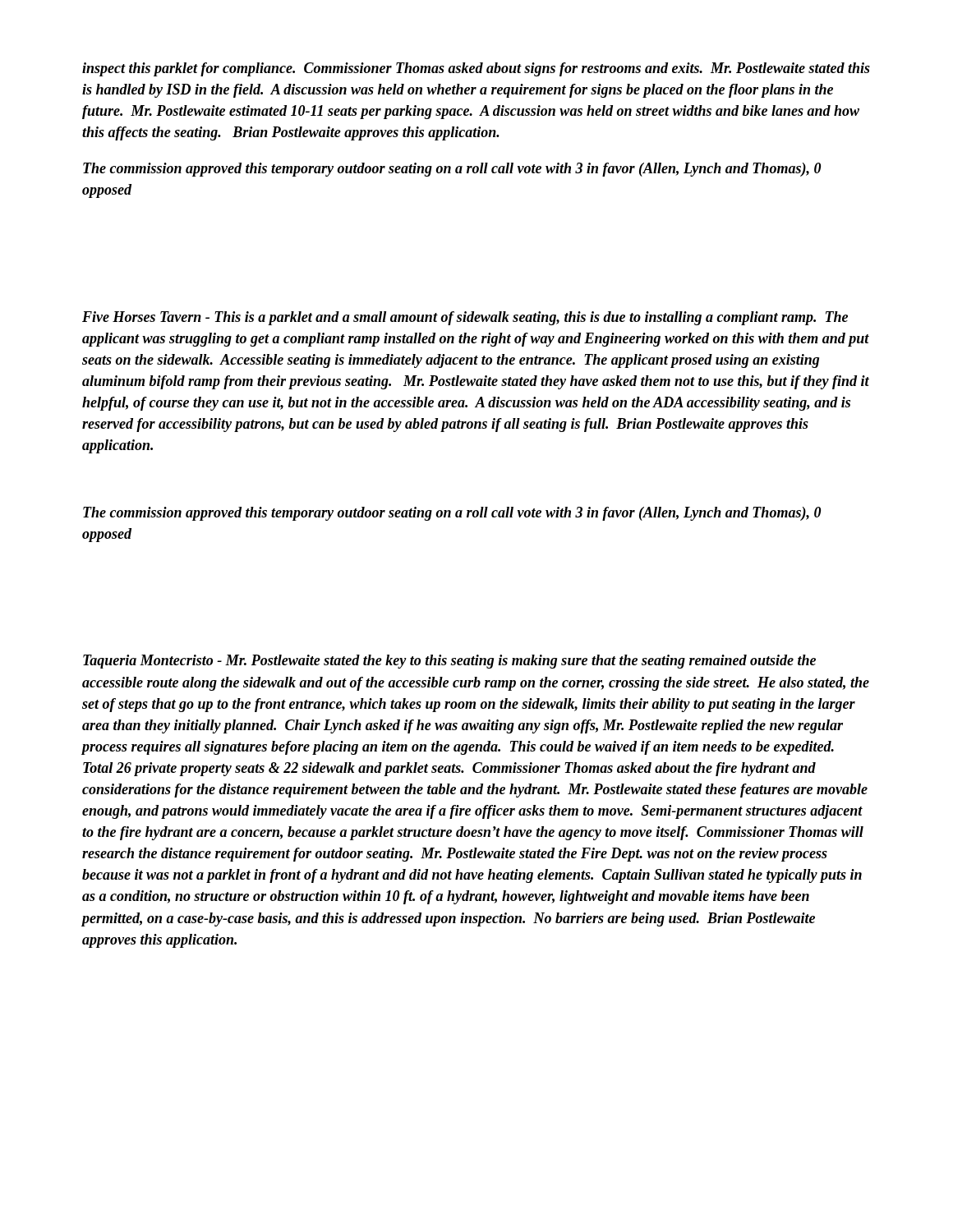This screenshot has height=1232, width=953.
Task: Click on the element starting "inspect this parklet for compliance. Commissioner Thomas asked"
Action: [x=476, y=100]
